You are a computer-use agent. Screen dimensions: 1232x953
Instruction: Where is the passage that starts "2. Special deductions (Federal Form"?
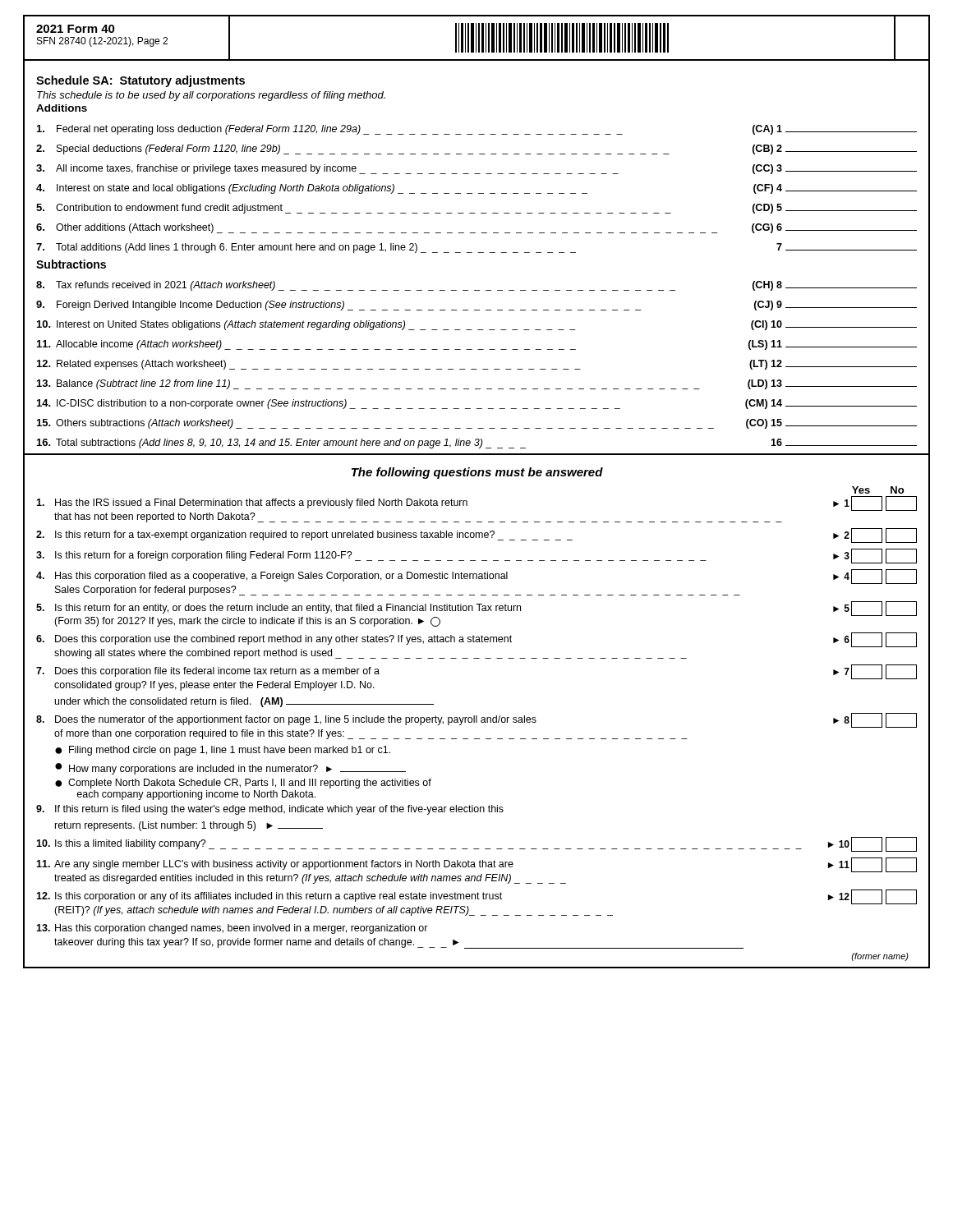pyautogui.click(x=476, y=146)
